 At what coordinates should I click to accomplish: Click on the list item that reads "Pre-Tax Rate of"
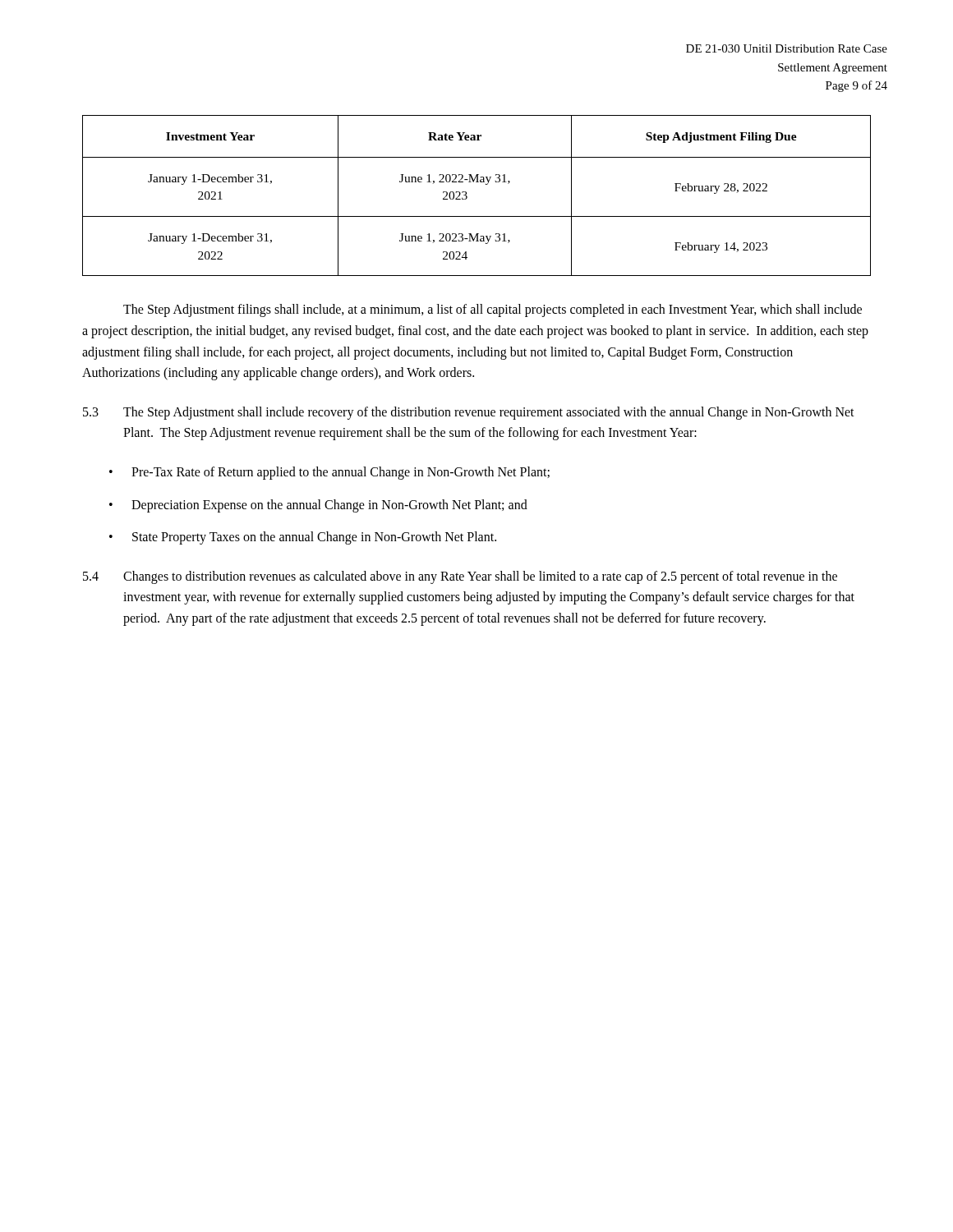(341, 472)
